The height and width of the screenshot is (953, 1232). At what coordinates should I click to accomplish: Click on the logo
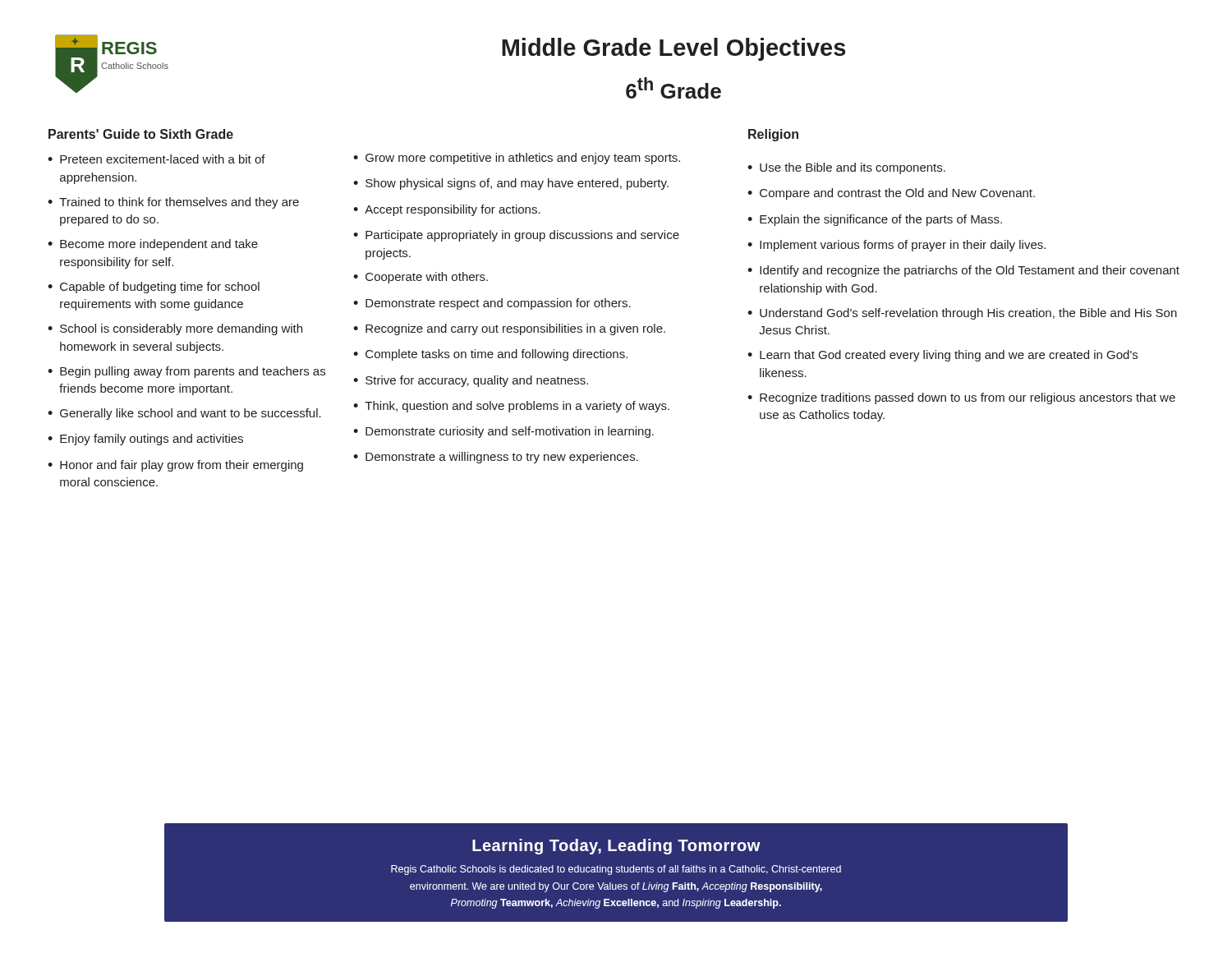[111, 66]
